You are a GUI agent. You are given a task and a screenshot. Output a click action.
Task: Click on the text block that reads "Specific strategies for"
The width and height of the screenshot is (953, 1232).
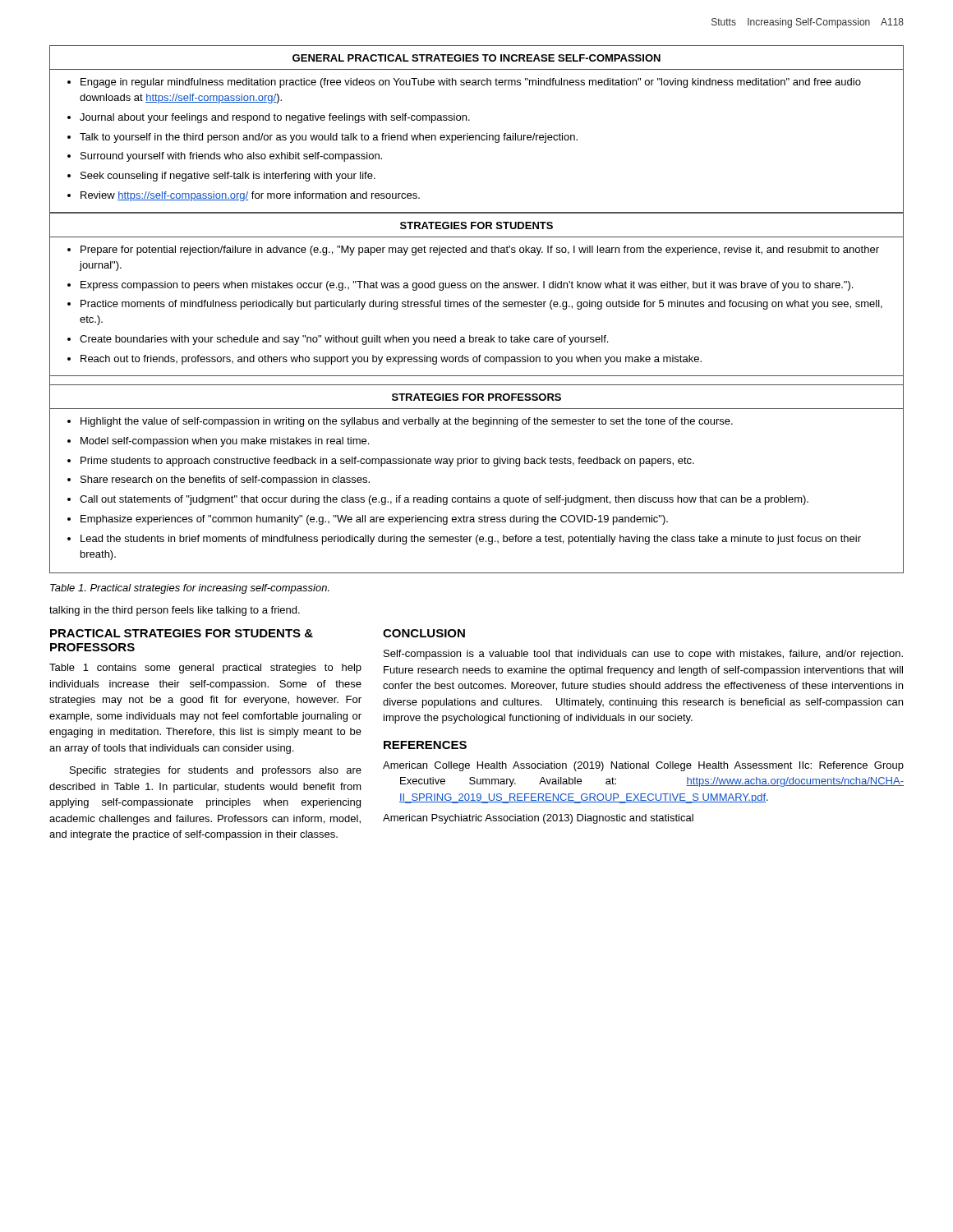[205, 802]
